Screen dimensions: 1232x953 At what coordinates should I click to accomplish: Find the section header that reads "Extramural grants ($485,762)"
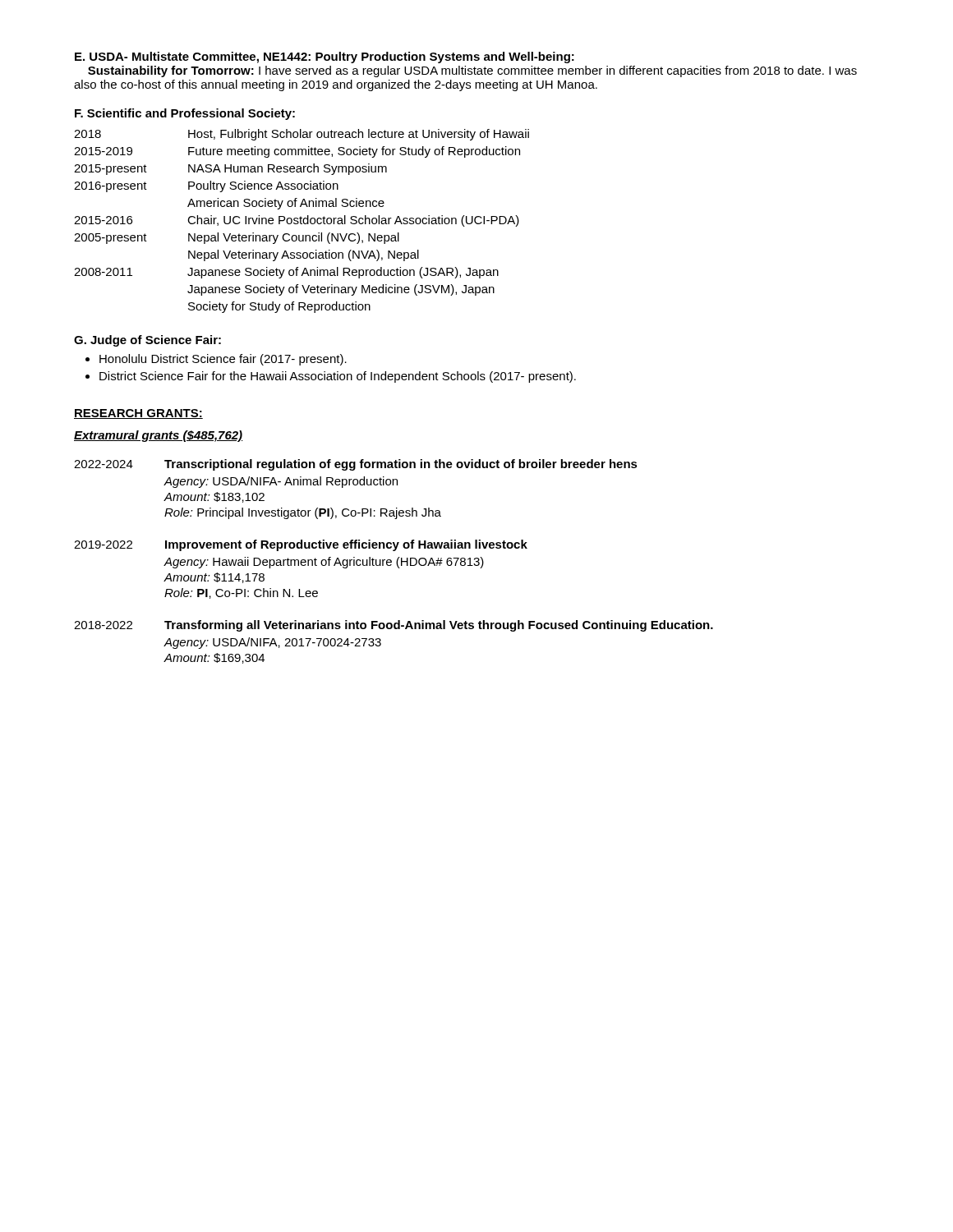pos(158,435)
